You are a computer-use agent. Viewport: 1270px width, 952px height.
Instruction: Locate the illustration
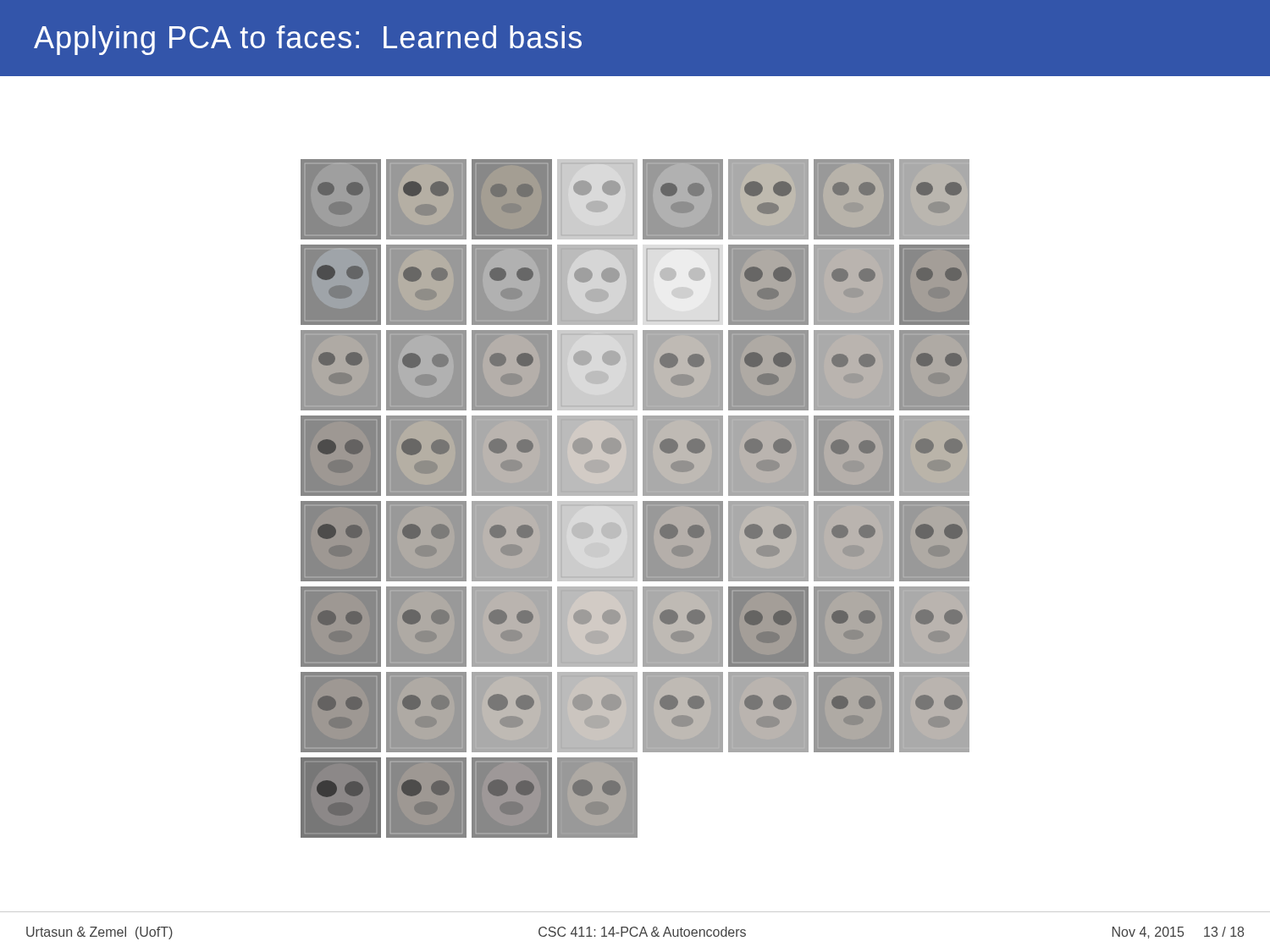[635, 504]
